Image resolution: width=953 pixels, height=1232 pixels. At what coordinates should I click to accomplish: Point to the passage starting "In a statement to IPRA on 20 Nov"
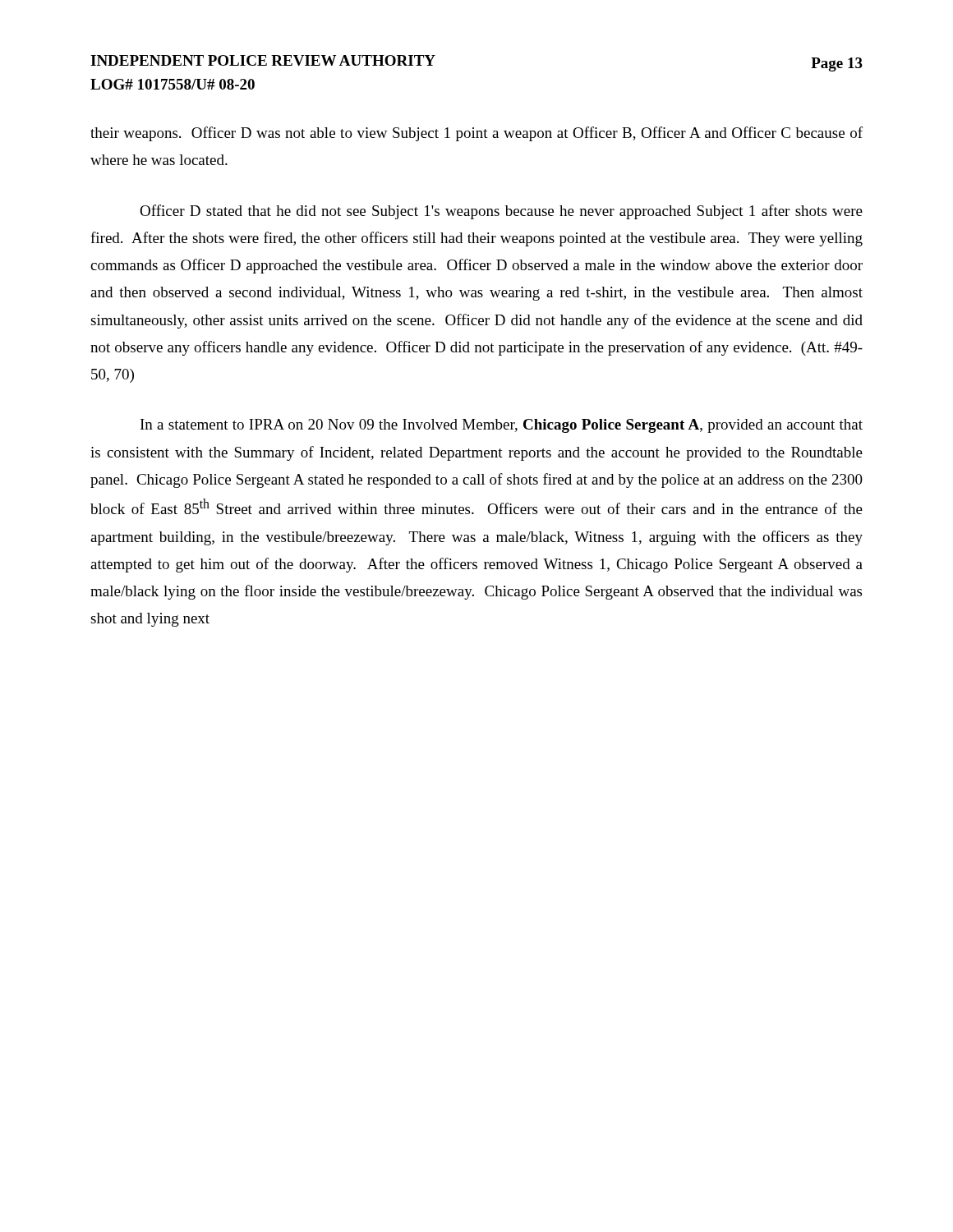coord(476,521)
